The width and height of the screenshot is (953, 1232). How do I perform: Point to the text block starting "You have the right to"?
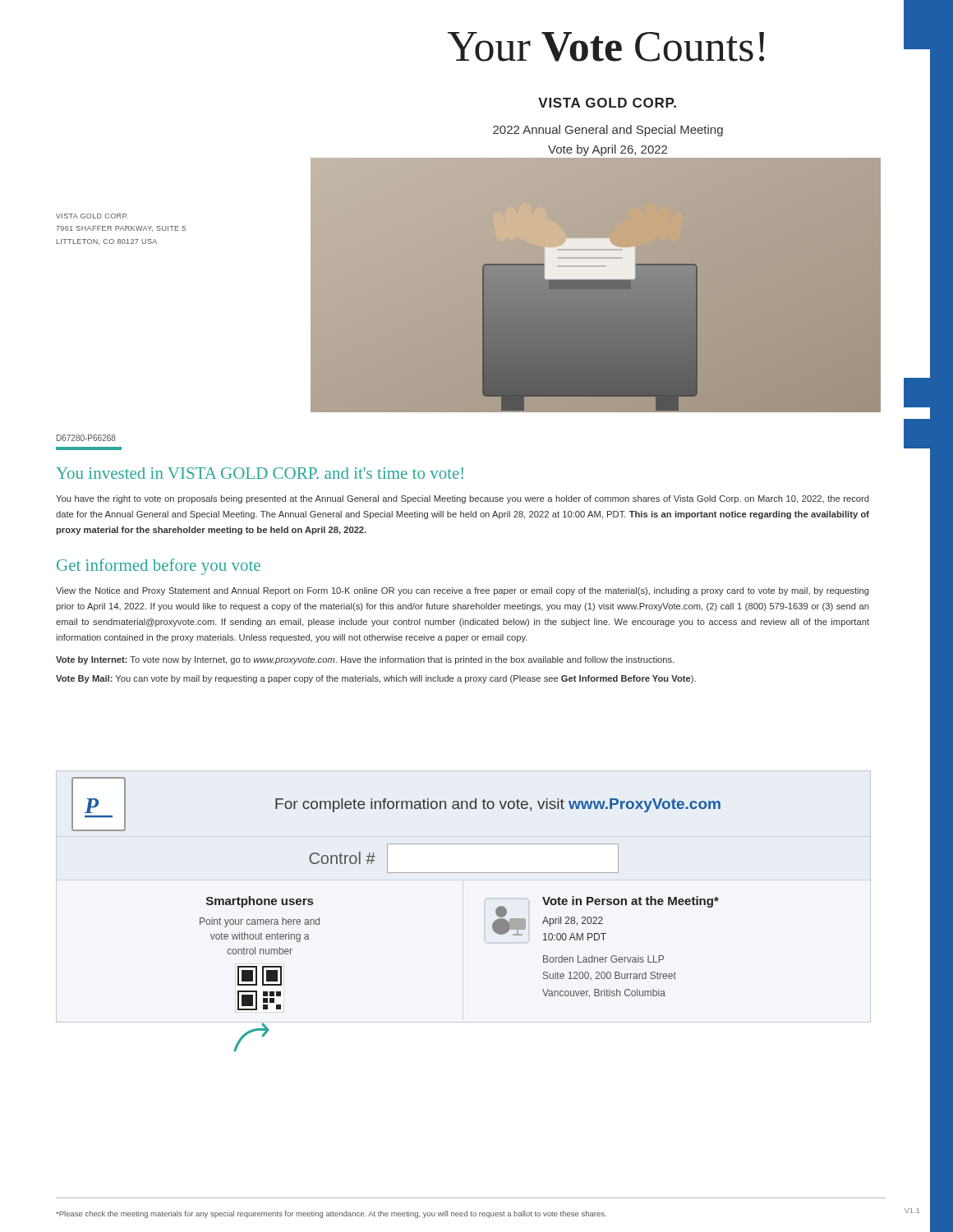[463, 515]
